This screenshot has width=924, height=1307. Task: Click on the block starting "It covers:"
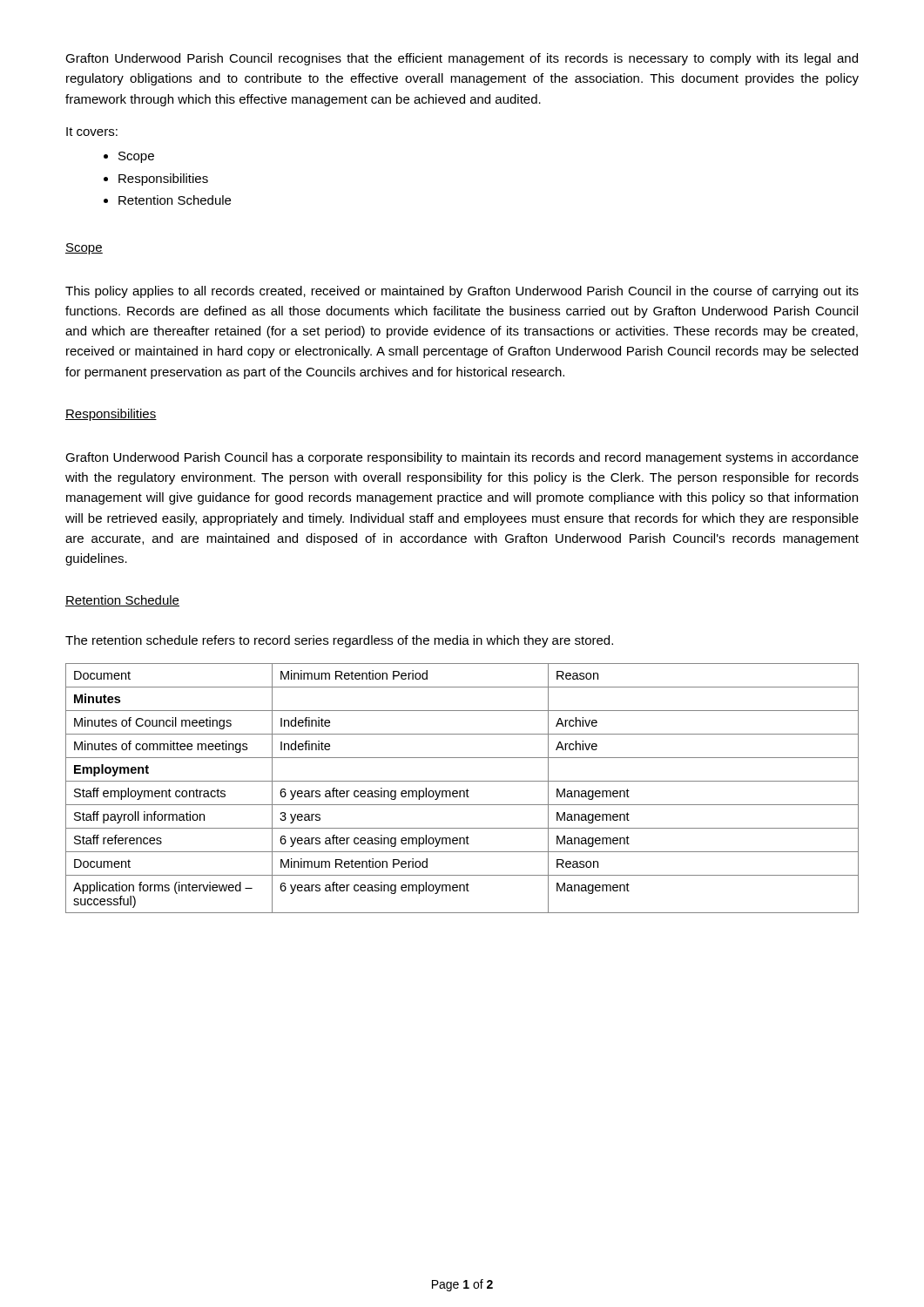tap(92, 131)
